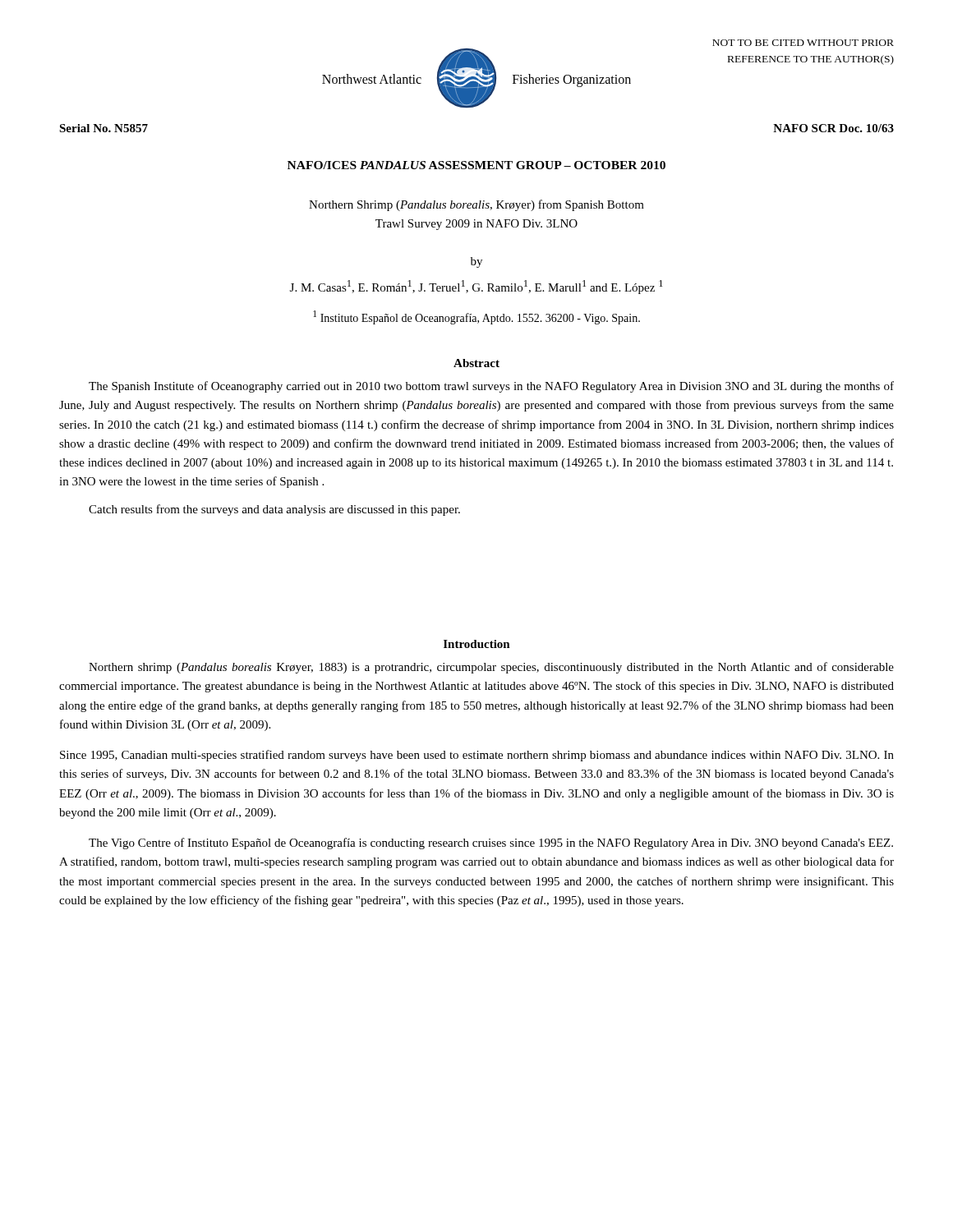Click the passage that begins "The Spanish Institute of Oceanography carried out"
This screenshot has width=953, height=1232.
(476, 434)
